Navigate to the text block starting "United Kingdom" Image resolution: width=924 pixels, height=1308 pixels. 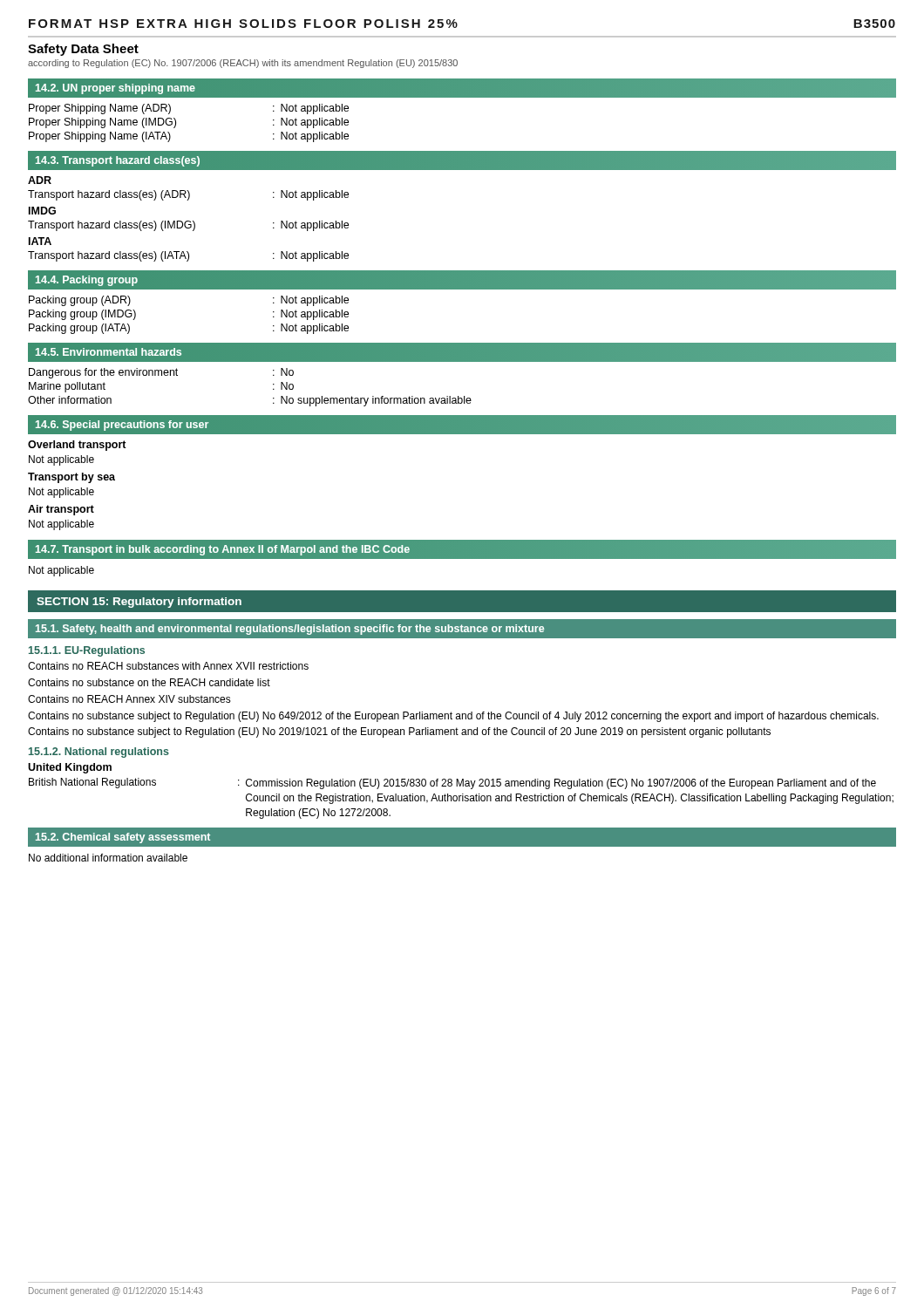coord(462,767)
